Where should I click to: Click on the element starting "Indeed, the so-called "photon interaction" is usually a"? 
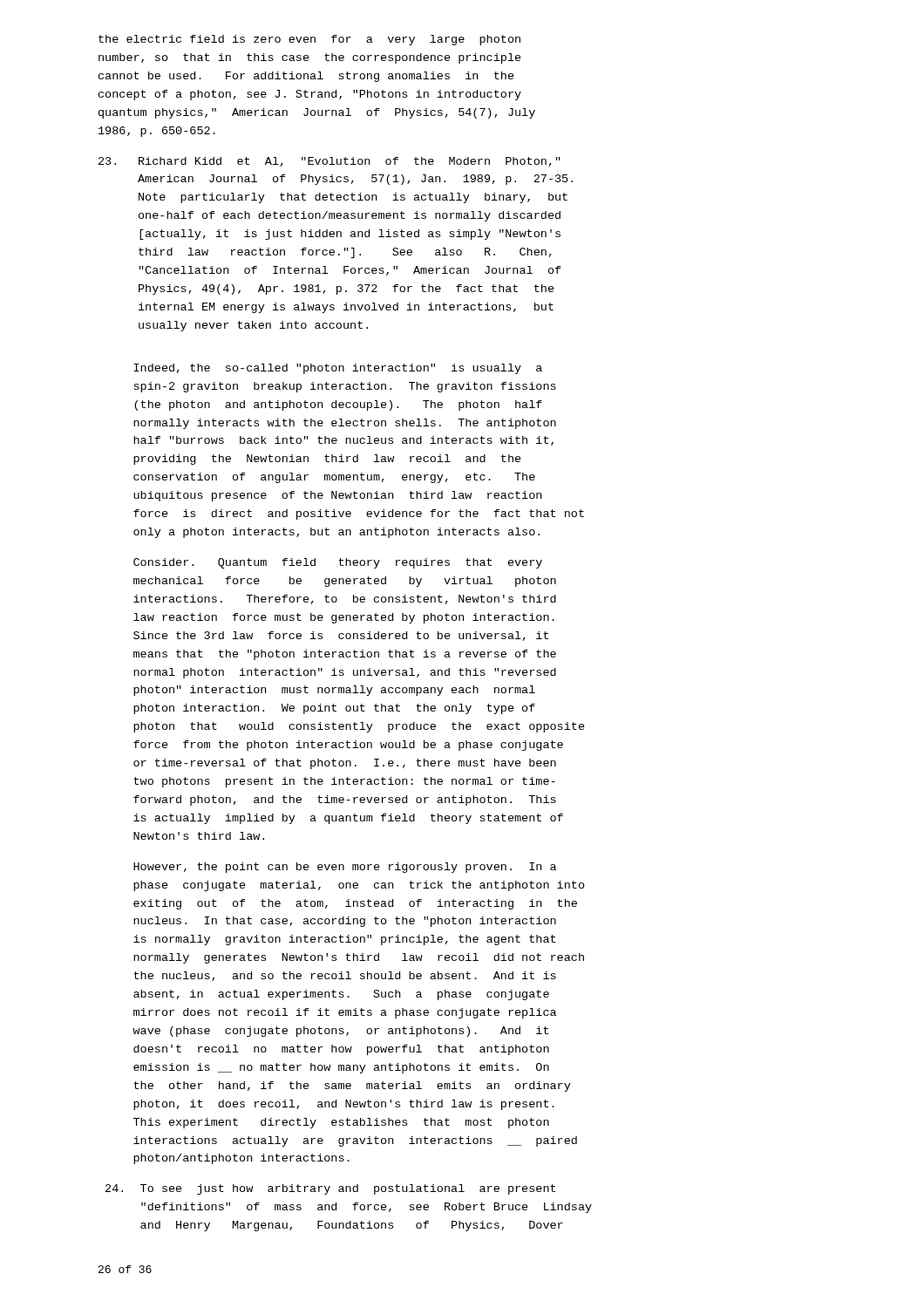[x=479, y=451]
